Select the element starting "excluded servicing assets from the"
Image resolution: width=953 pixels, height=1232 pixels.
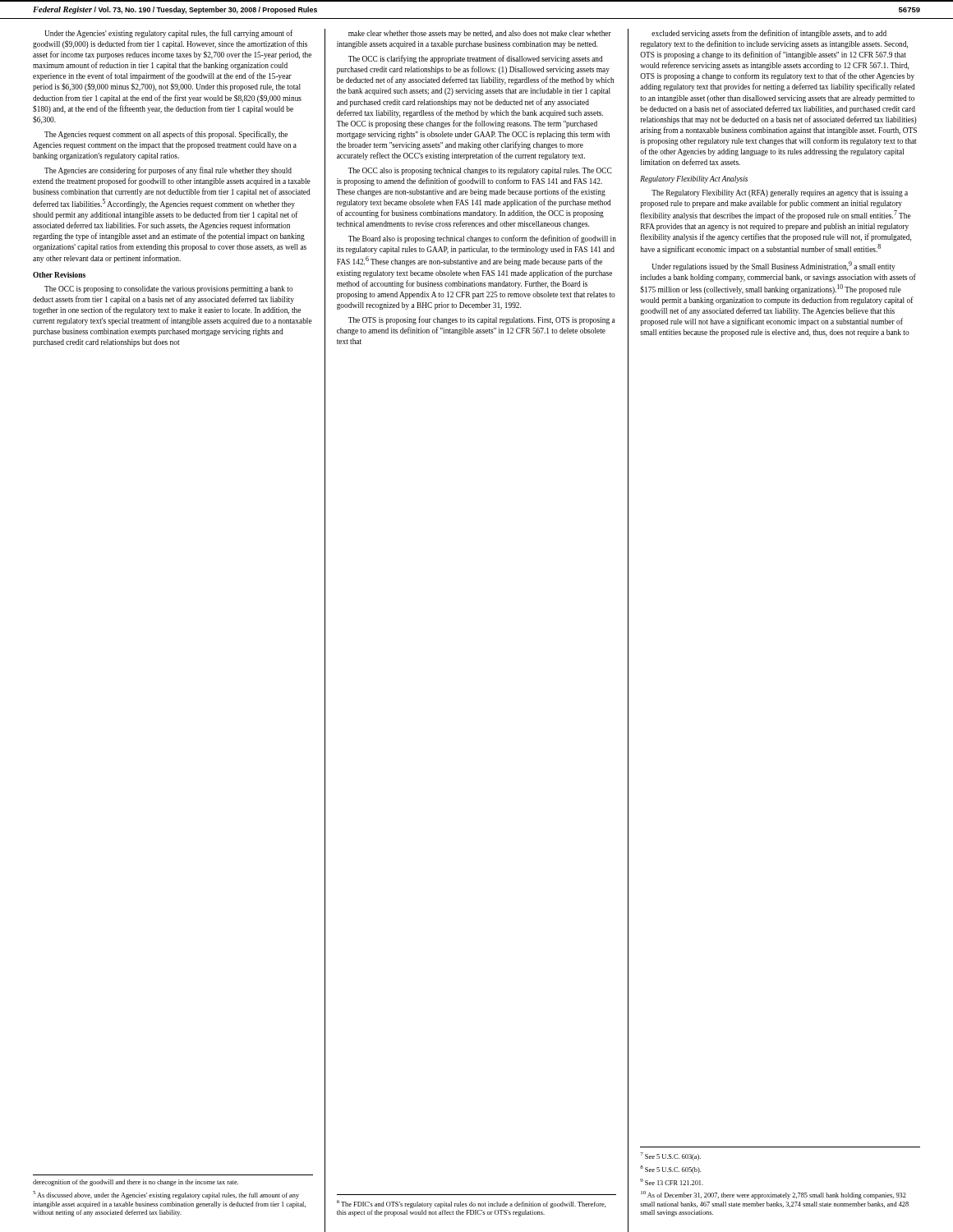pyautogui.click(x=780, y=99)
